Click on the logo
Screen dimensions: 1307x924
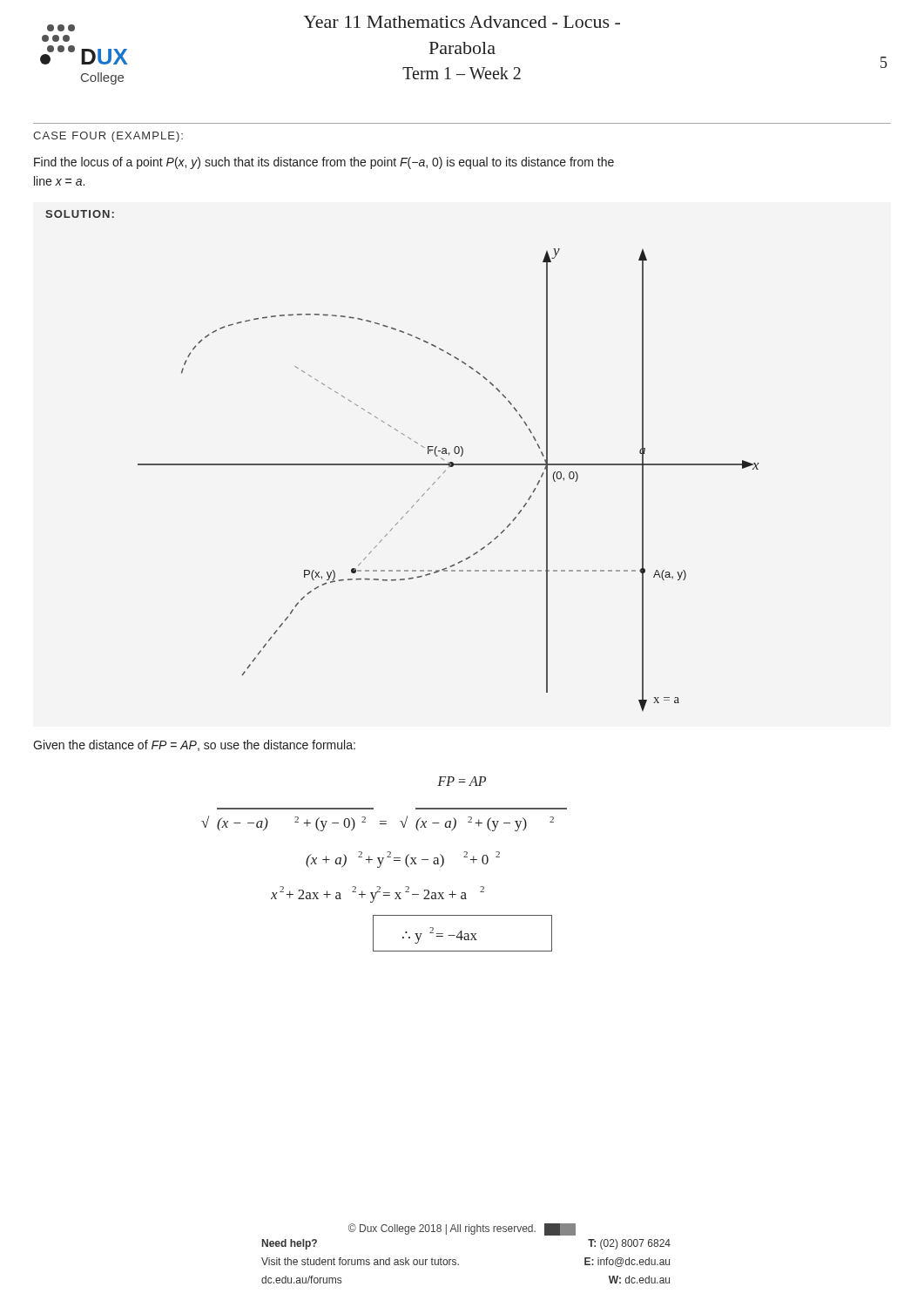click(x=98, y=58)
